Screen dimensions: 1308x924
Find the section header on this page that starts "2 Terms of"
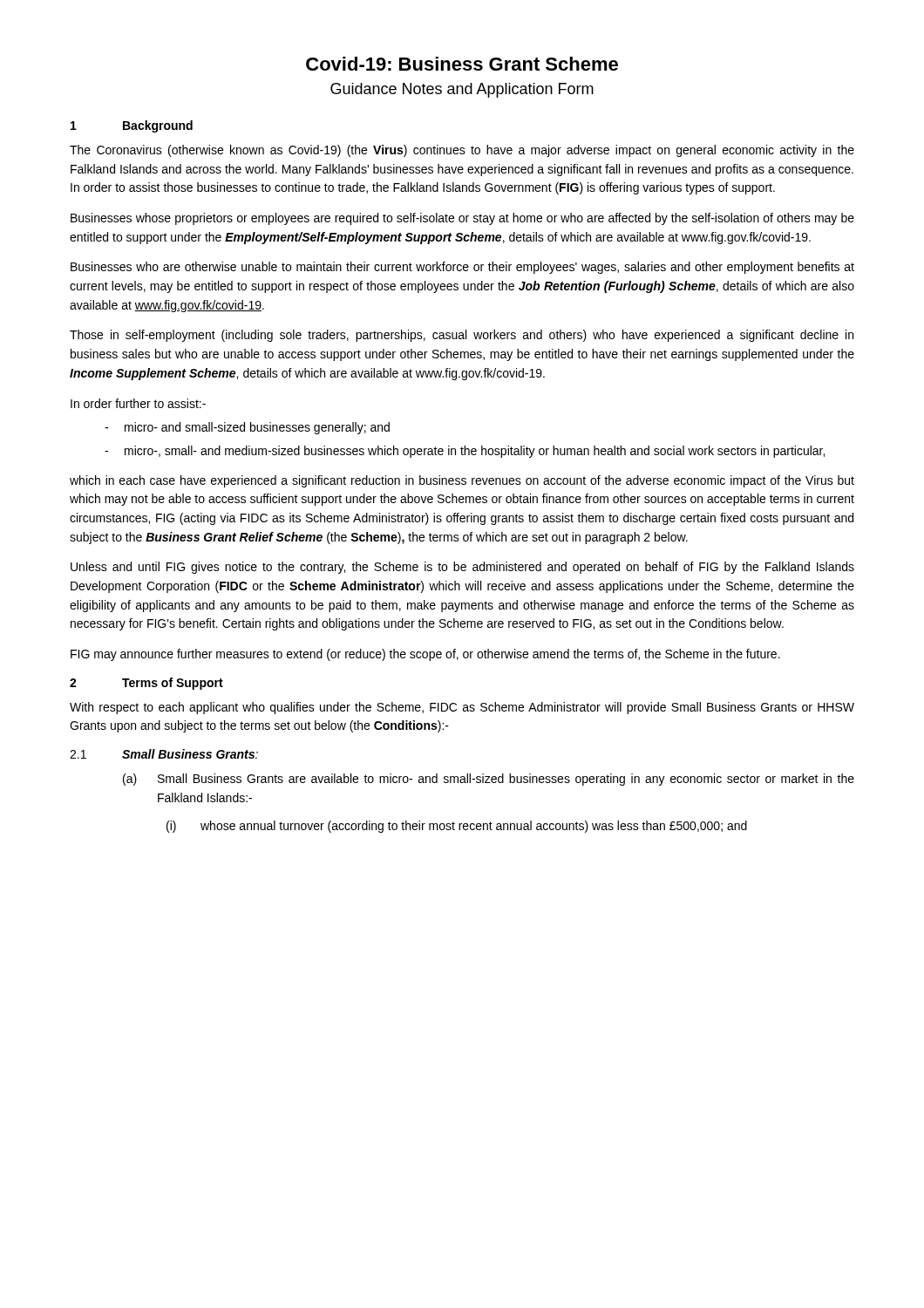pyautogui.click(x=146, y=683)
